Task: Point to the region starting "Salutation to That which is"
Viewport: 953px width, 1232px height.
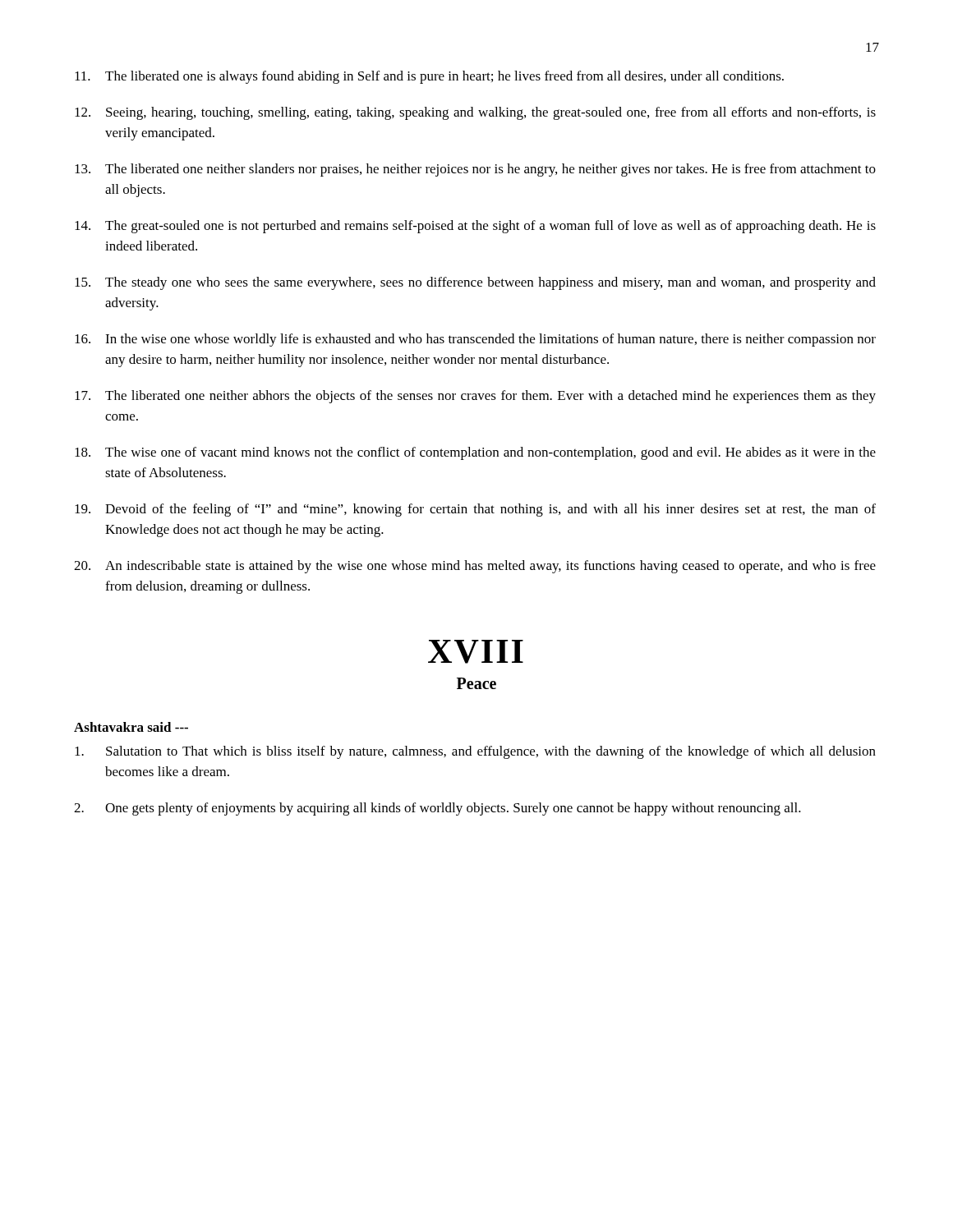Action: pos(475,761)
